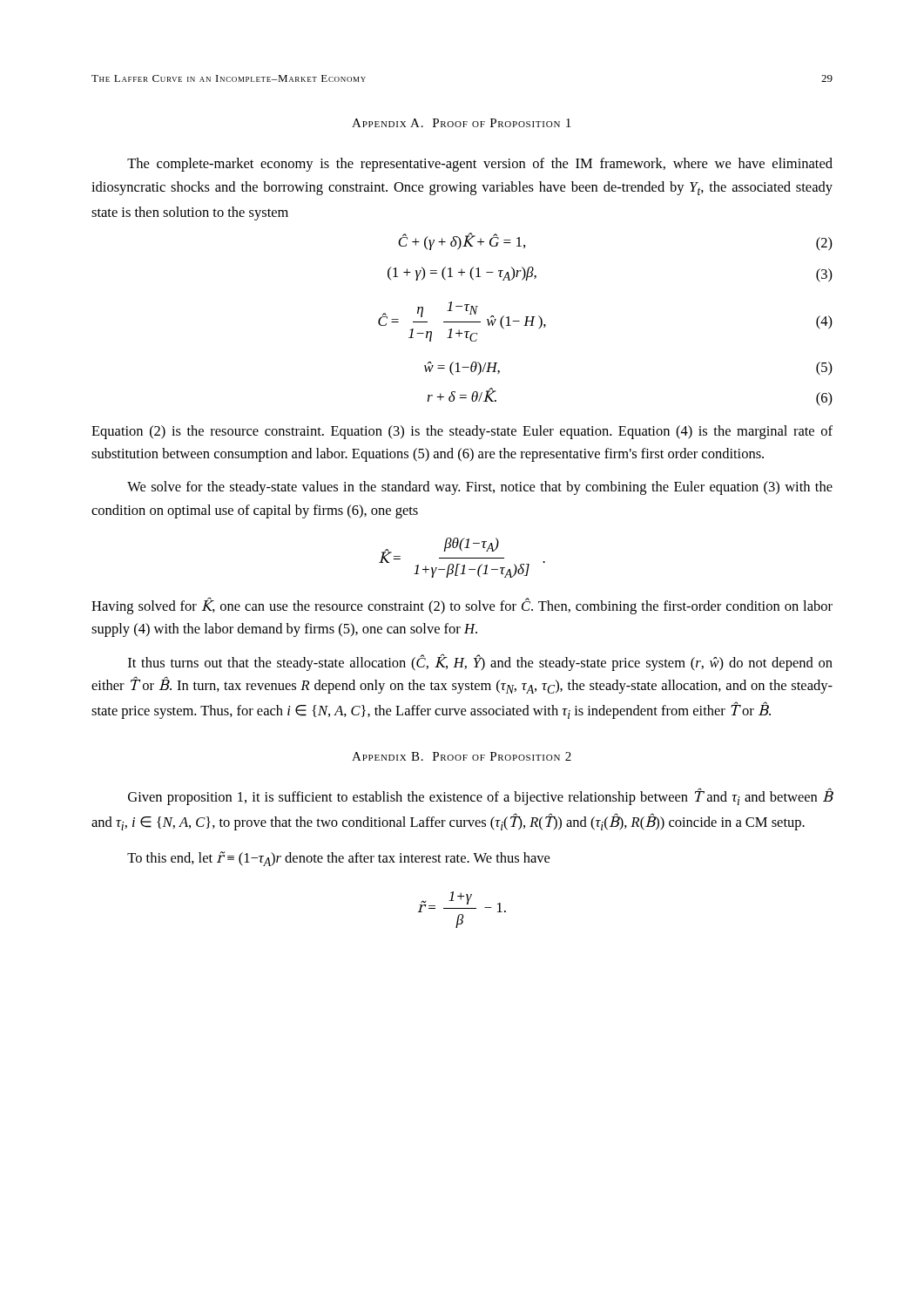Locate the text starting "It thus turns out that the"

[x=462, y=688]
